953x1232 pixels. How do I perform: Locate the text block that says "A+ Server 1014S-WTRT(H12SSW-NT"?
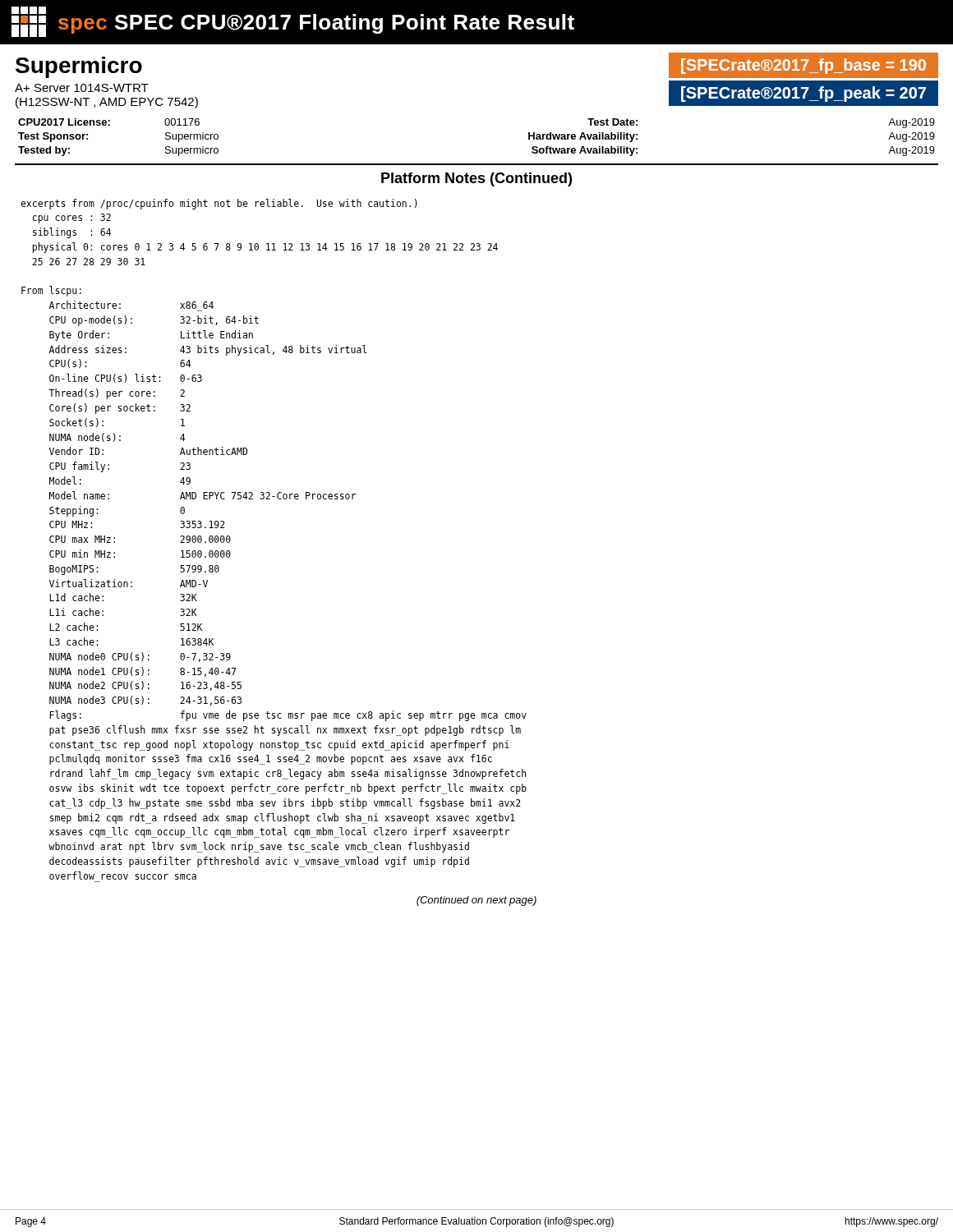[x=107, y=94]
